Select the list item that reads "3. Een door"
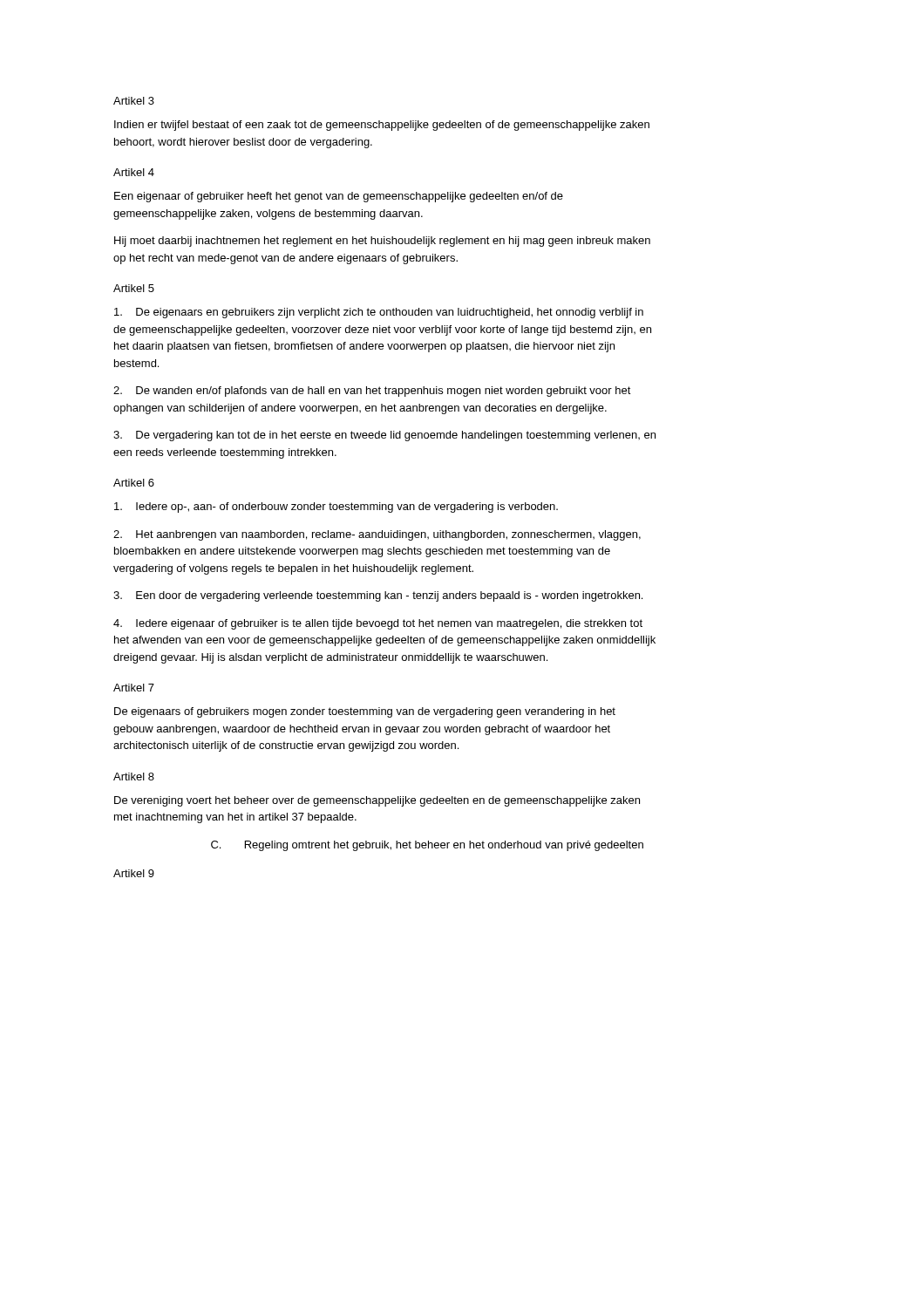 [379, 595]
